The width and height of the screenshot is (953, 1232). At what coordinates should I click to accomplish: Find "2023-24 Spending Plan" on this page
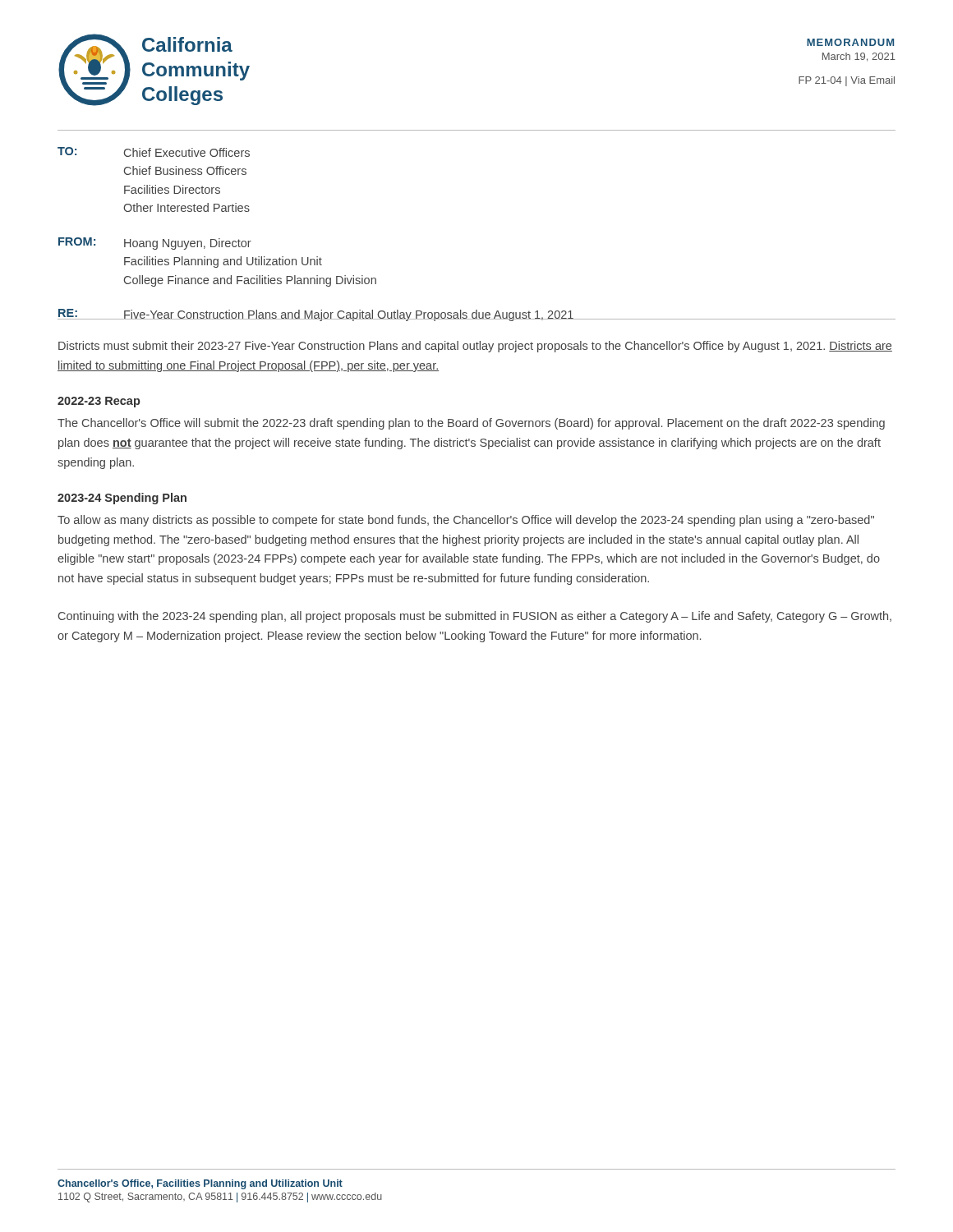122,497
